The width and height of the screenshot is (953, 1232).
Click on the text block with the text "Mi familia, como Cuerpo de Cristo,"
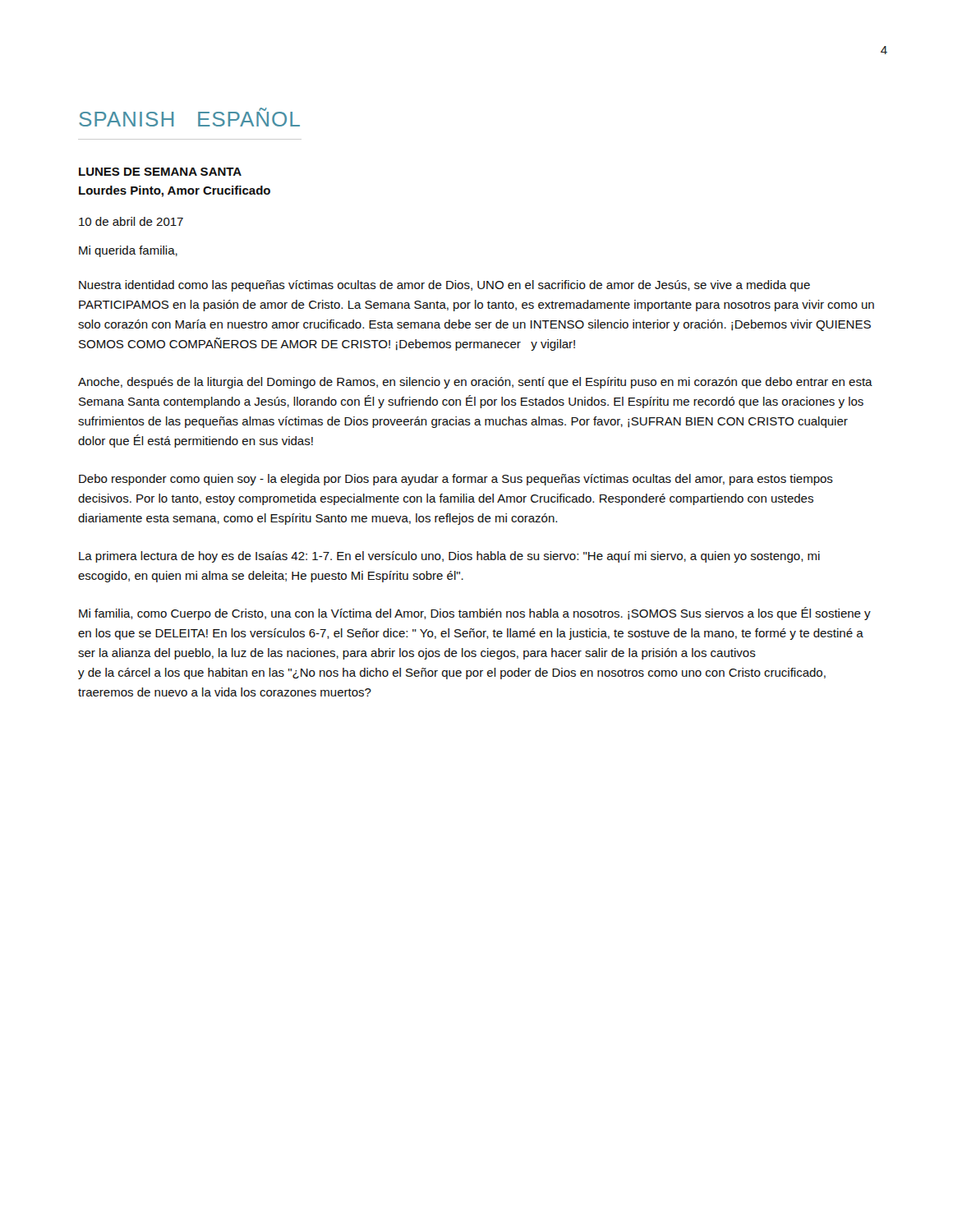[474, 653]
